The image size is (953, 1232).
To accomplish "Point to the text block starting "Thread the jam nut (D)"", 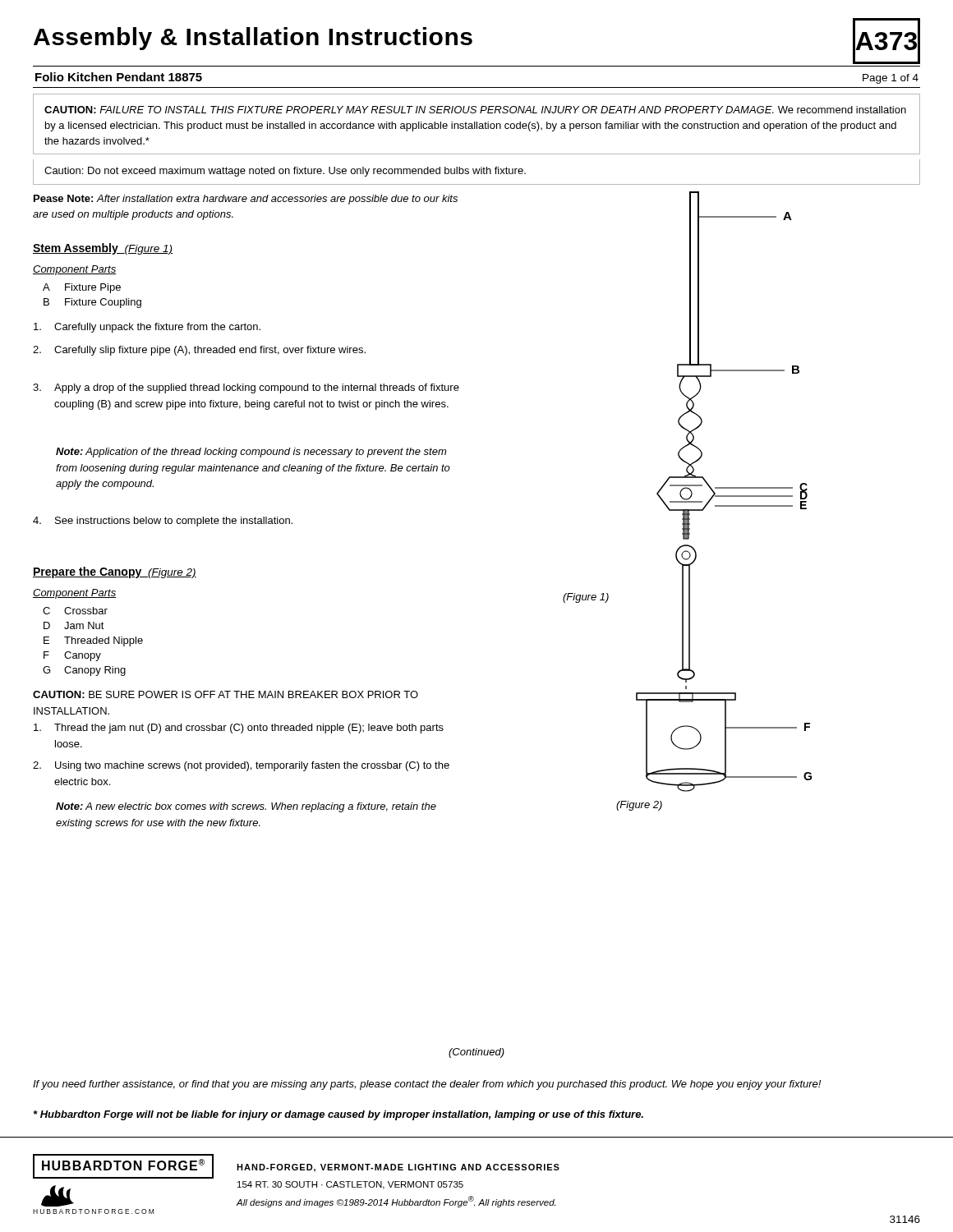I will point(247,736).
